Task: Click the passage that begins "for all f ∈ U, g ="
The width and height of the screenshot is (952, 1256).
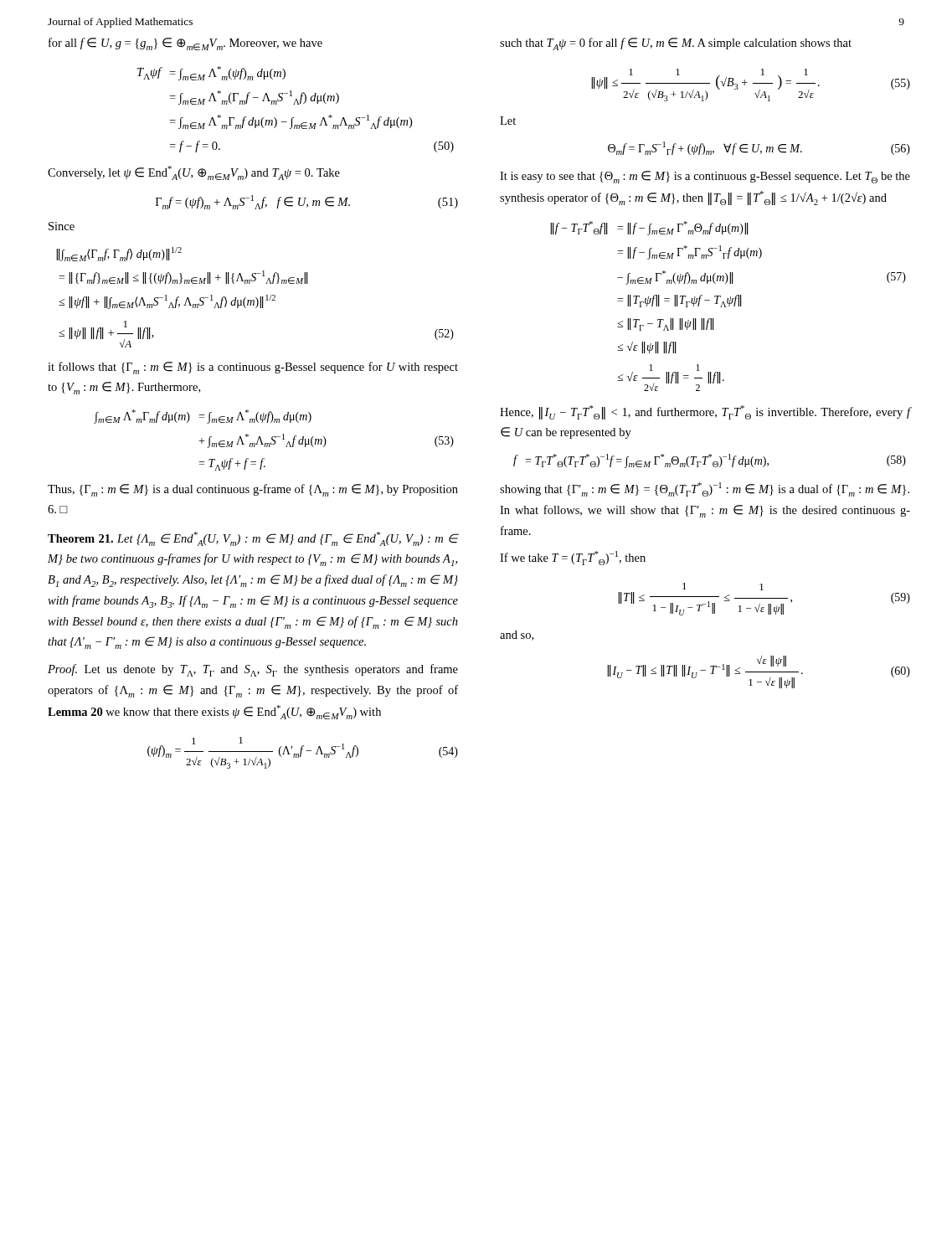Action: click(185, 44)
